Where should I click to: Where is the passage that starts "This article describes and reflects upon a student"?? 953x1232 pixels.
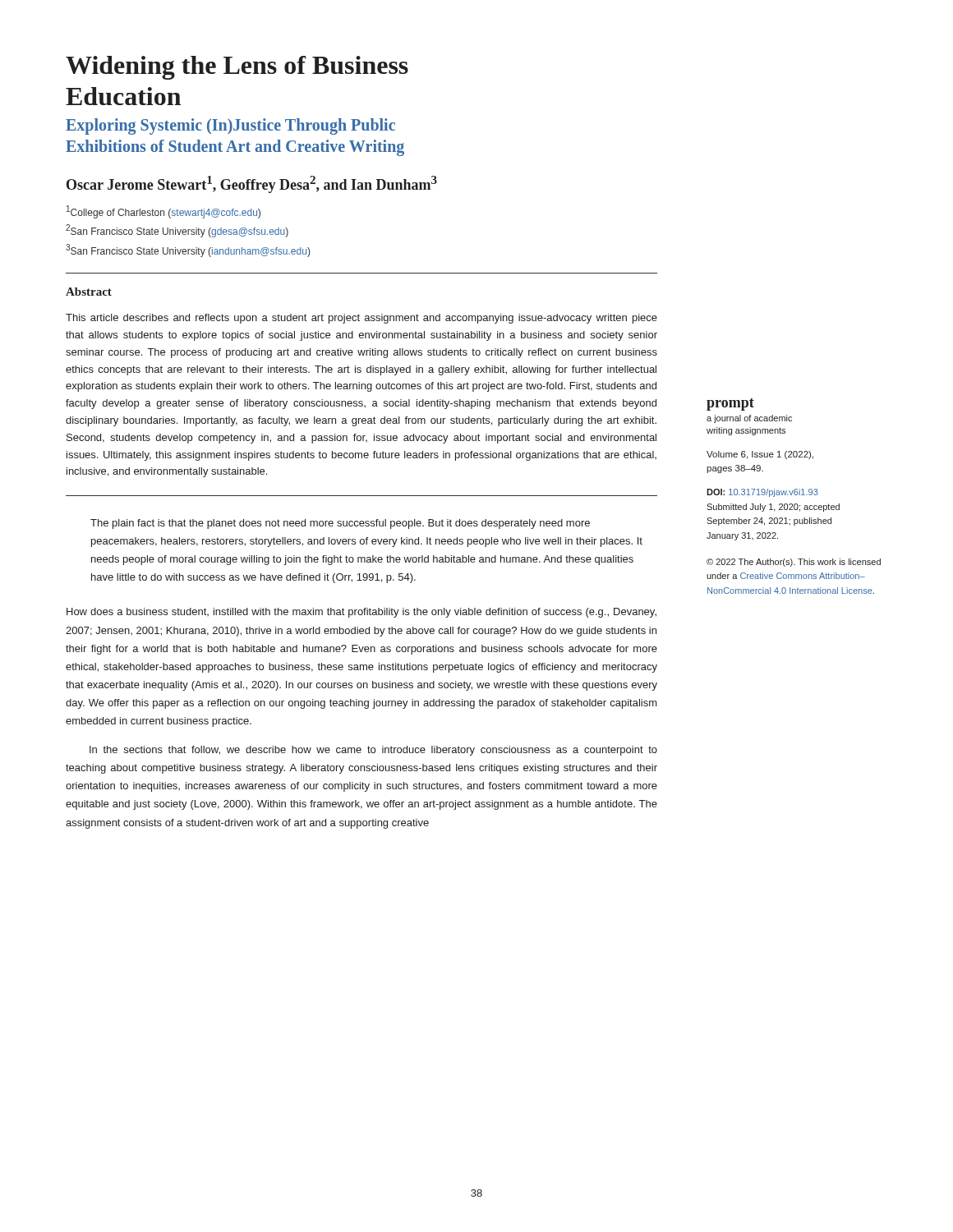(362, 395)
